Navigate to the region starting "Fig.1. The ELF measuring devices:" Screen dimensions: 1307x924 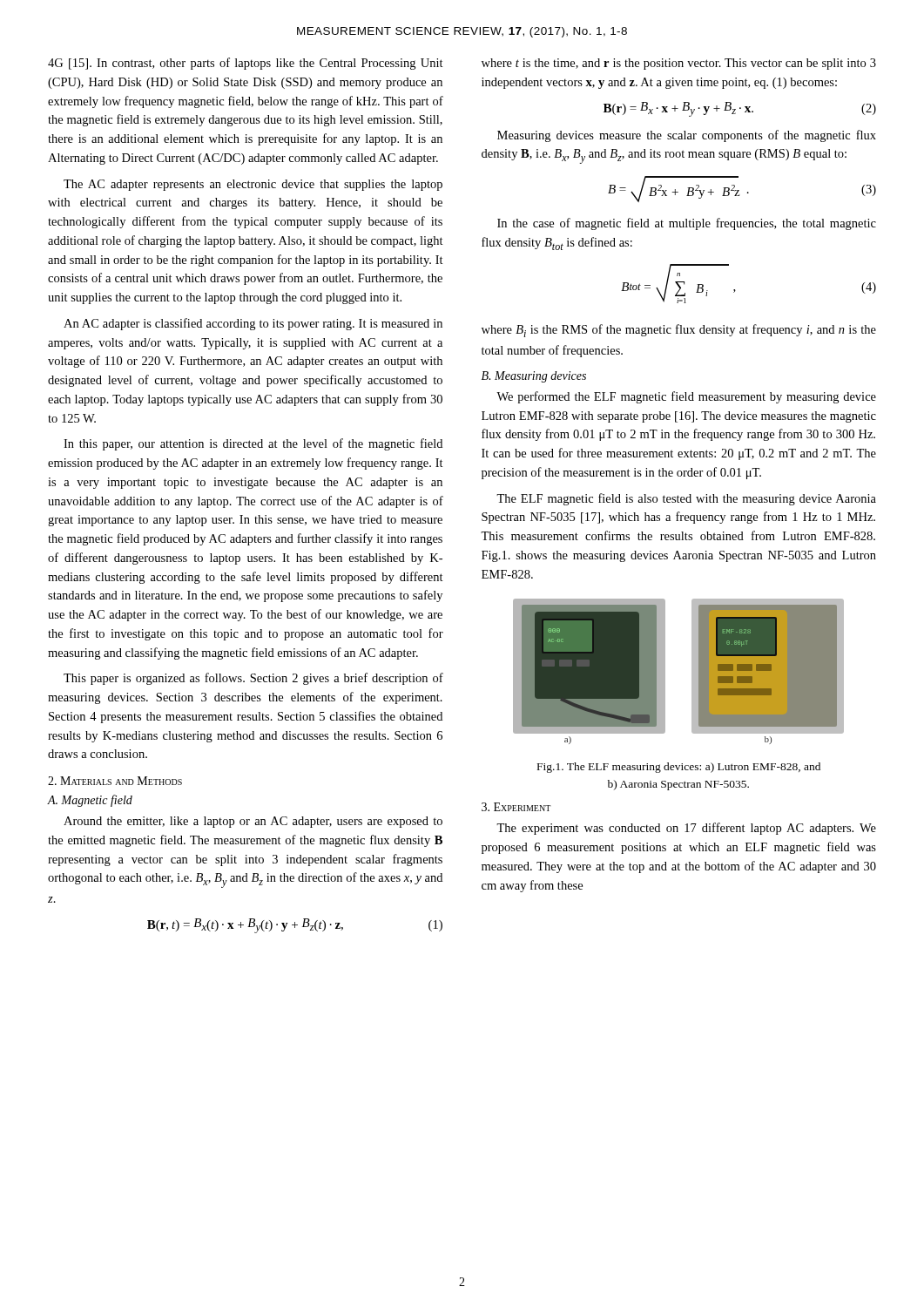coord(679,775)
